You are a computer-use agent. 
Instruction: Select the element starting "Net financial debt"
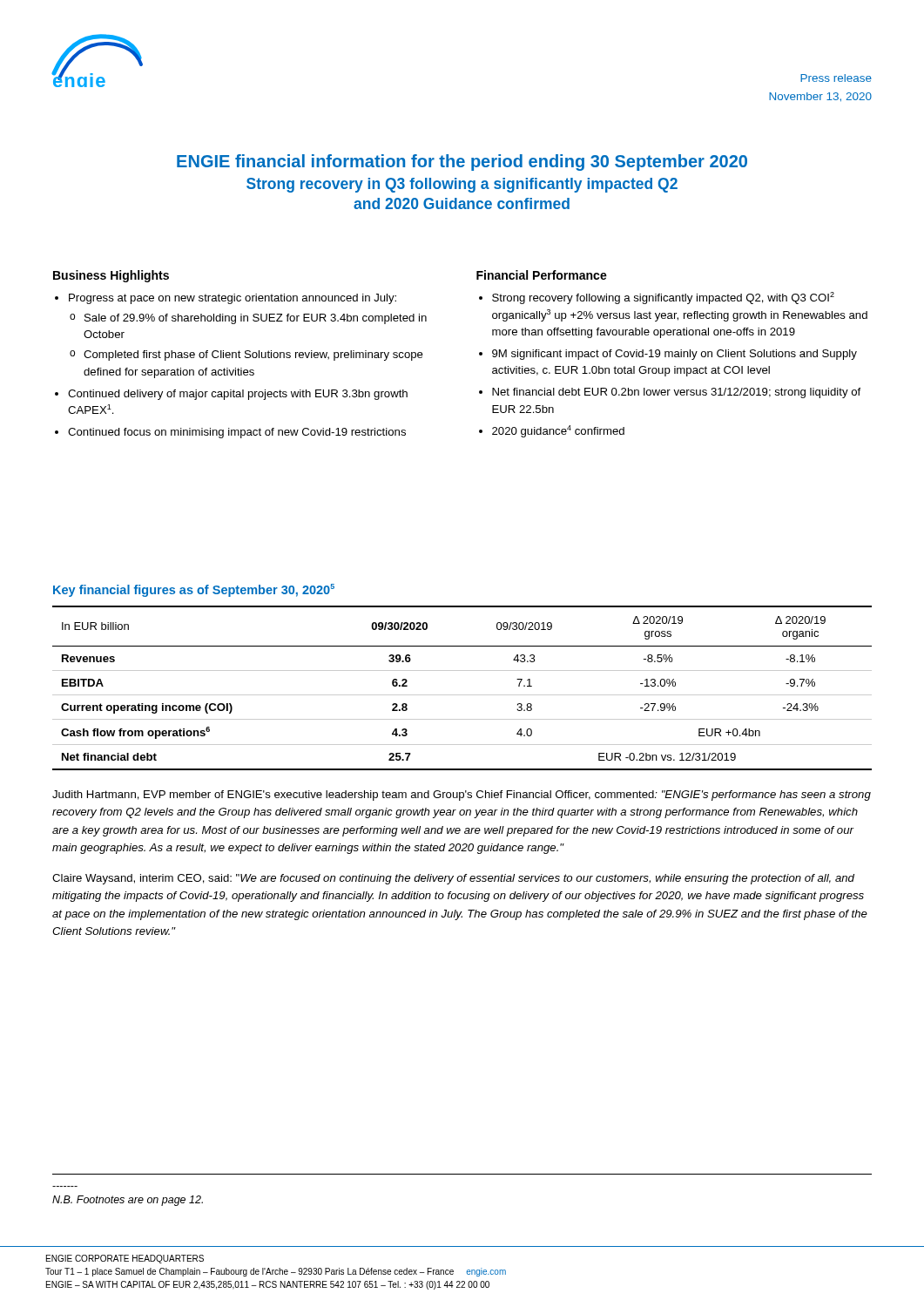676,400
